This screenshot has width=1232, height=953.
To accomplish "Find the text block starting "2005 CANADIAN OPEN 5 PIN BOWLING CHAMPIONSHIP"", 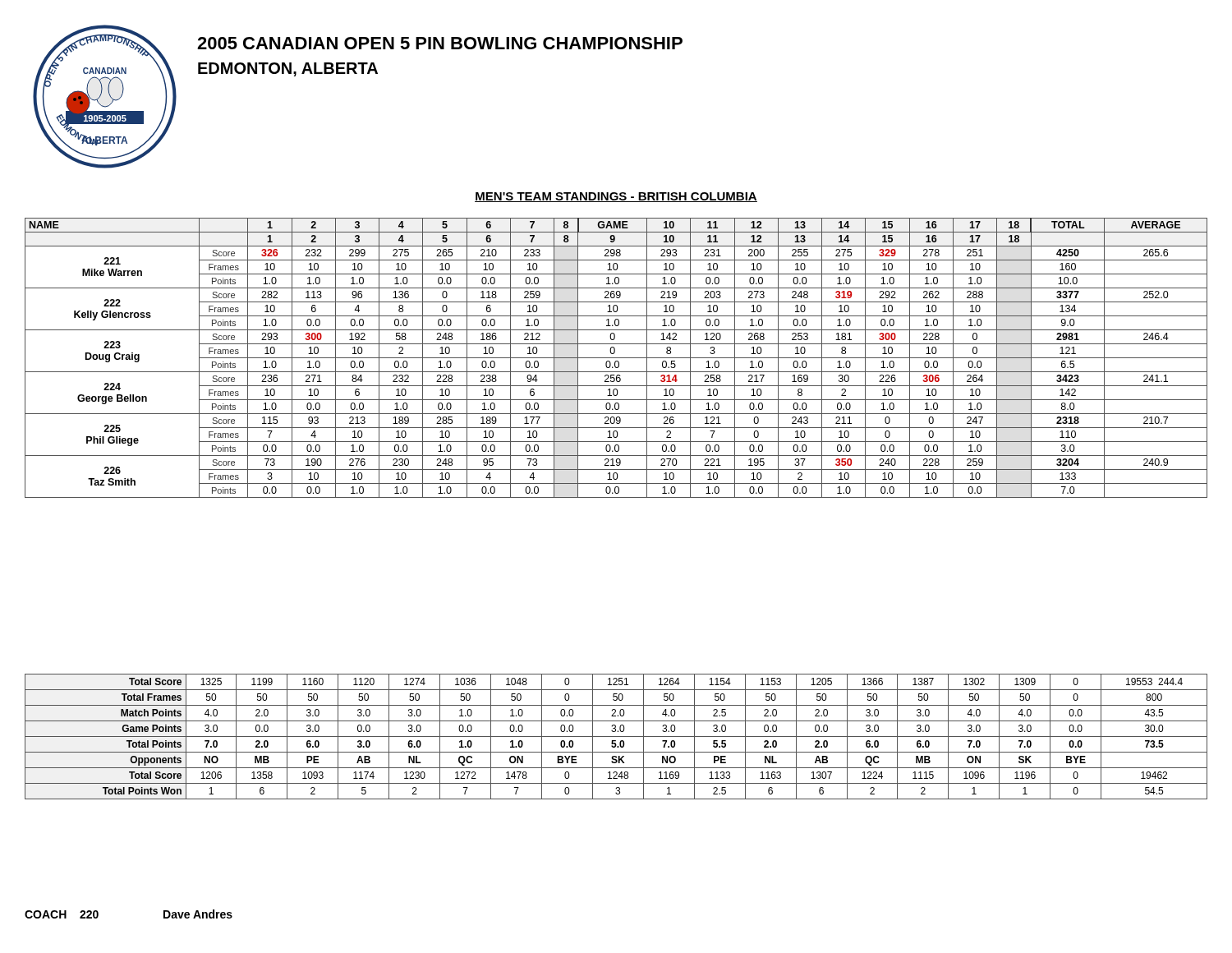I will click(440, 55).
